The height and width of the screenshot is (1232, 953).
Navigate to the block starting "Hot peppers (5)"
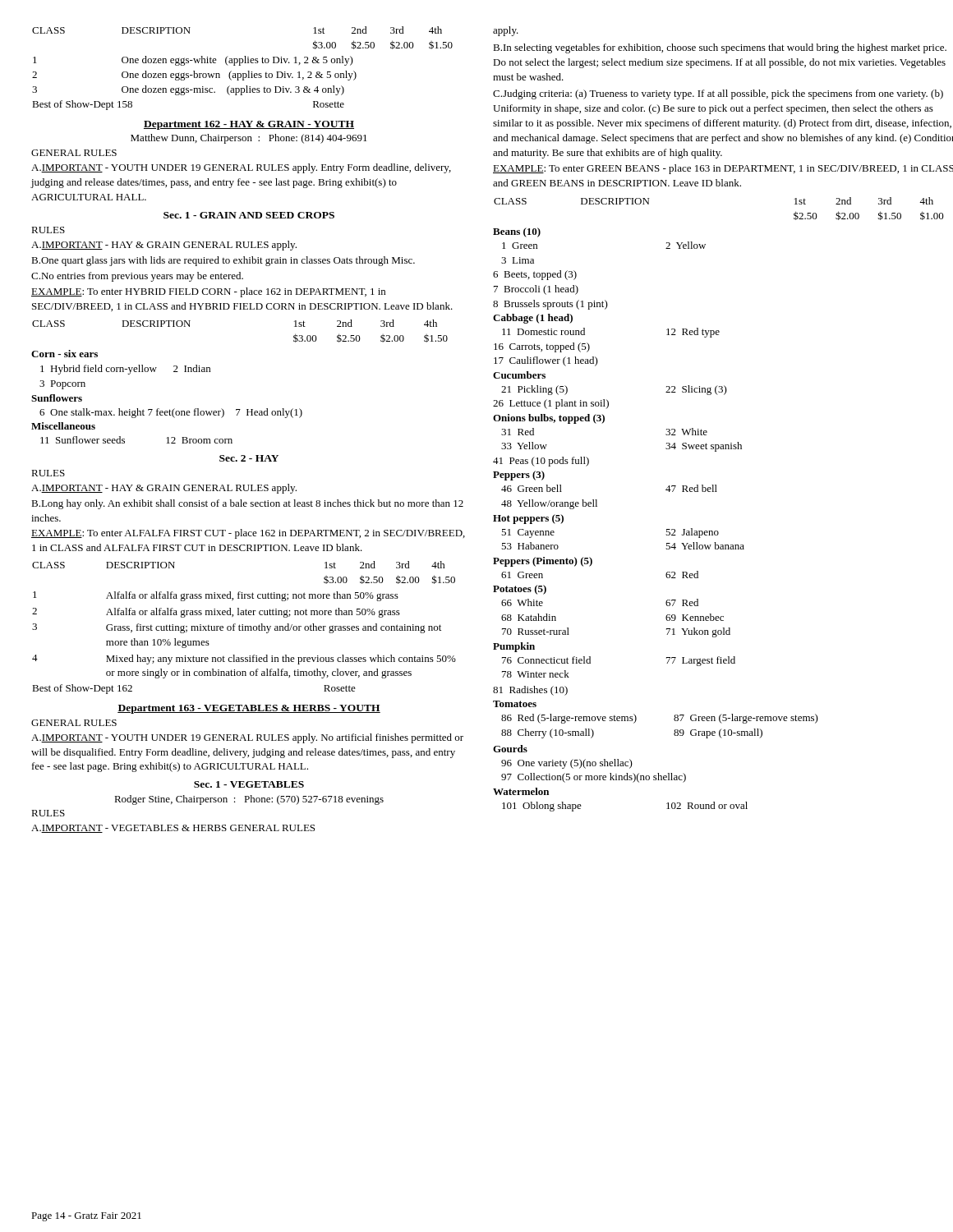(x=529, y=517)
